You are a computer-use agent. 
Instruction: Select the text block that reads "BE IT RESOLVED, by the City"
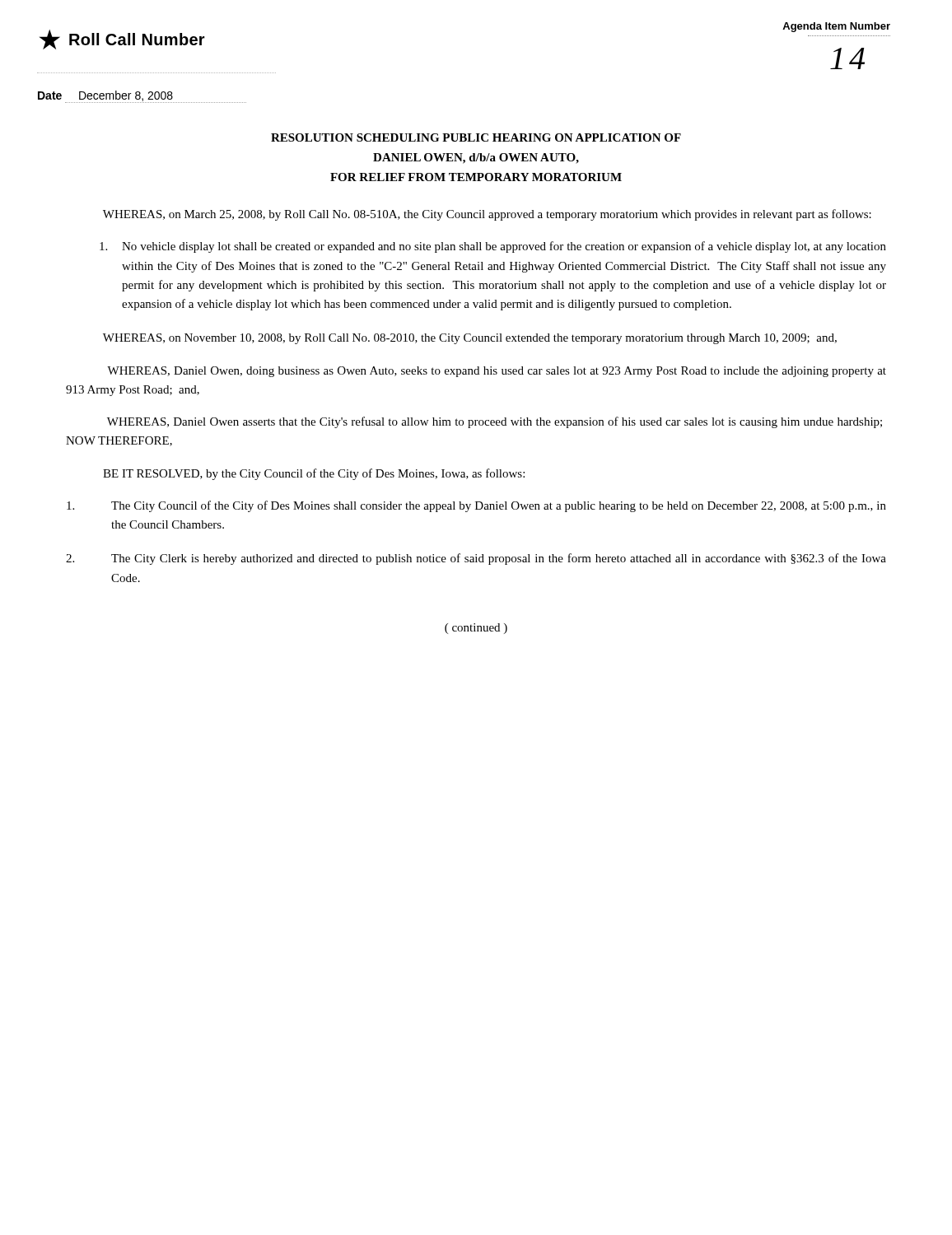pos(296,473)
